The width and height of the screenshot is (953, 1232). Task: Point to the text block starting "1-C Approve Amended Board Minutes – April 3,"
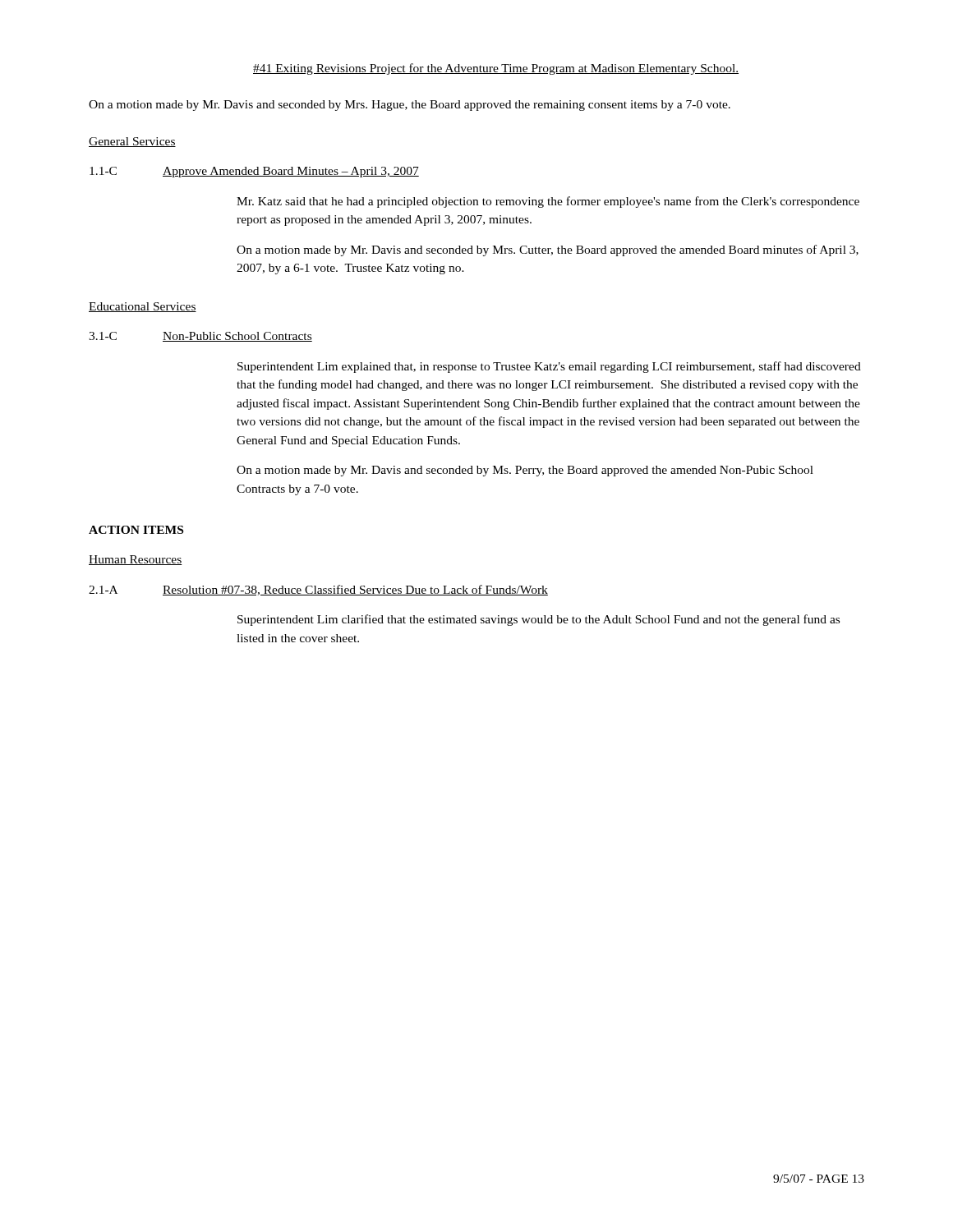click(x=254, y=172)
